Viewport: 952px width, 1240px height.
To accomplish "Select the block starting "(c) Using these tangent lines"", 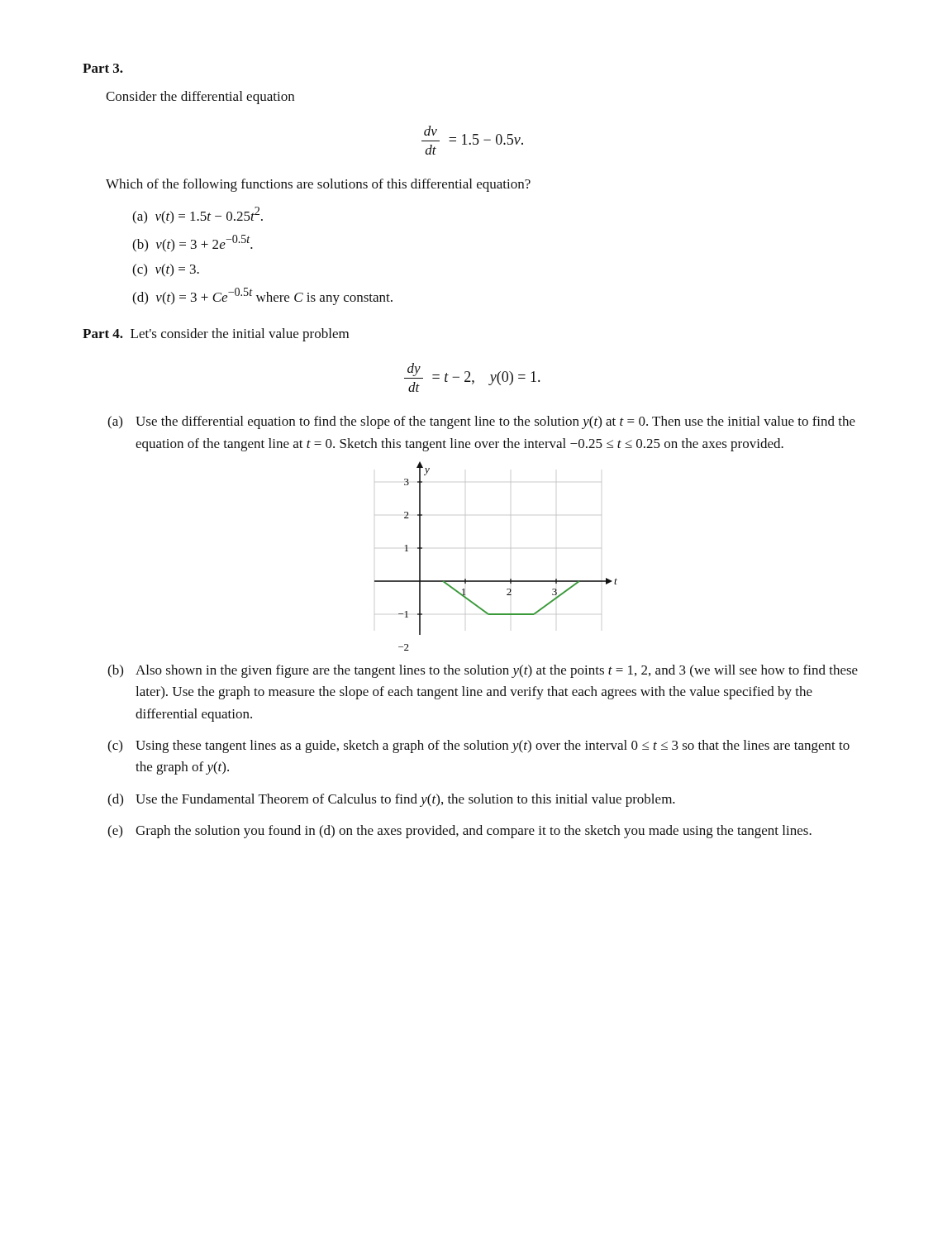I will click(x=484, y=757).
